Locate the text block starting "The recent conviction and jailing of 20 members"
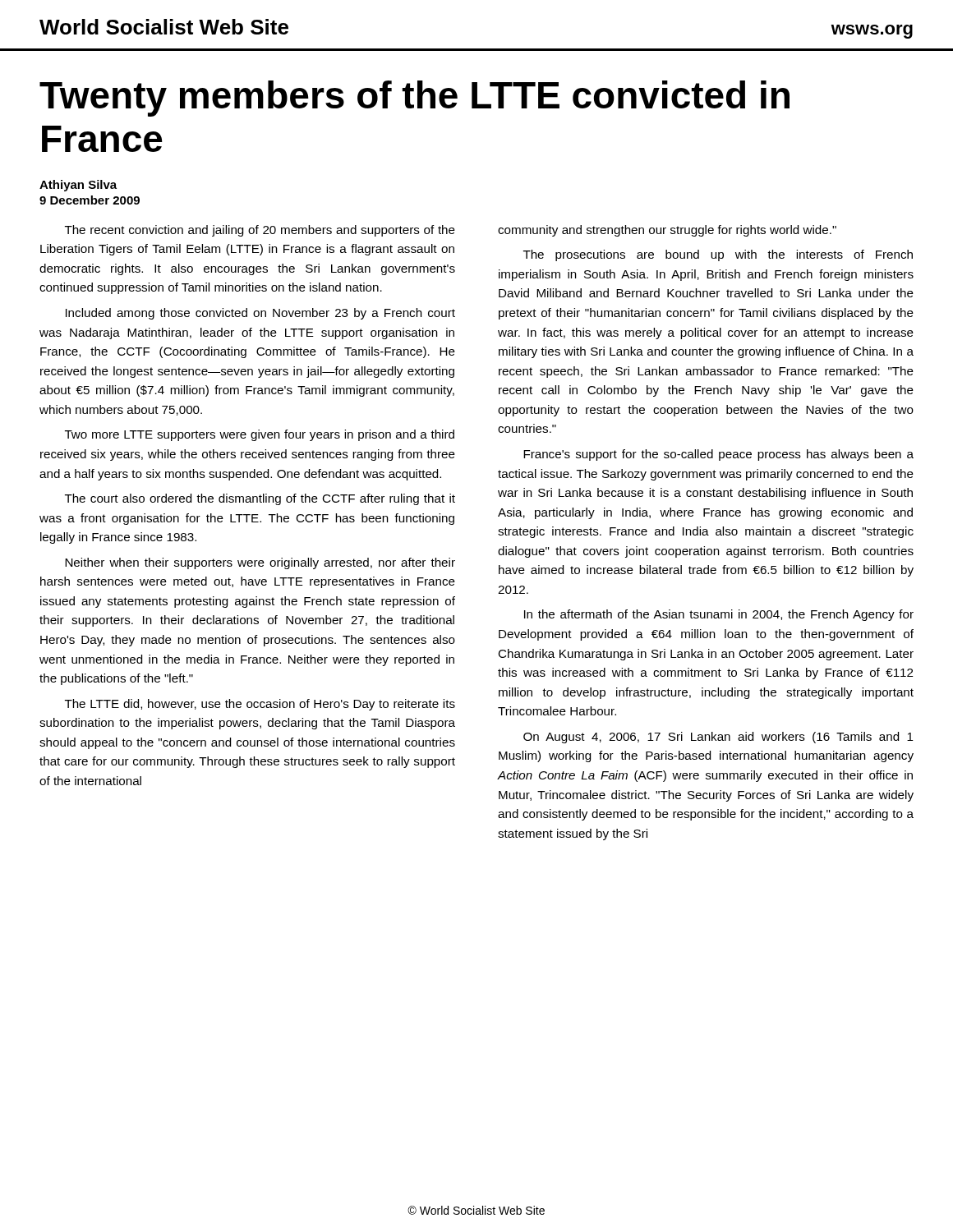The image size is (953, 1232). click(451, 231)
